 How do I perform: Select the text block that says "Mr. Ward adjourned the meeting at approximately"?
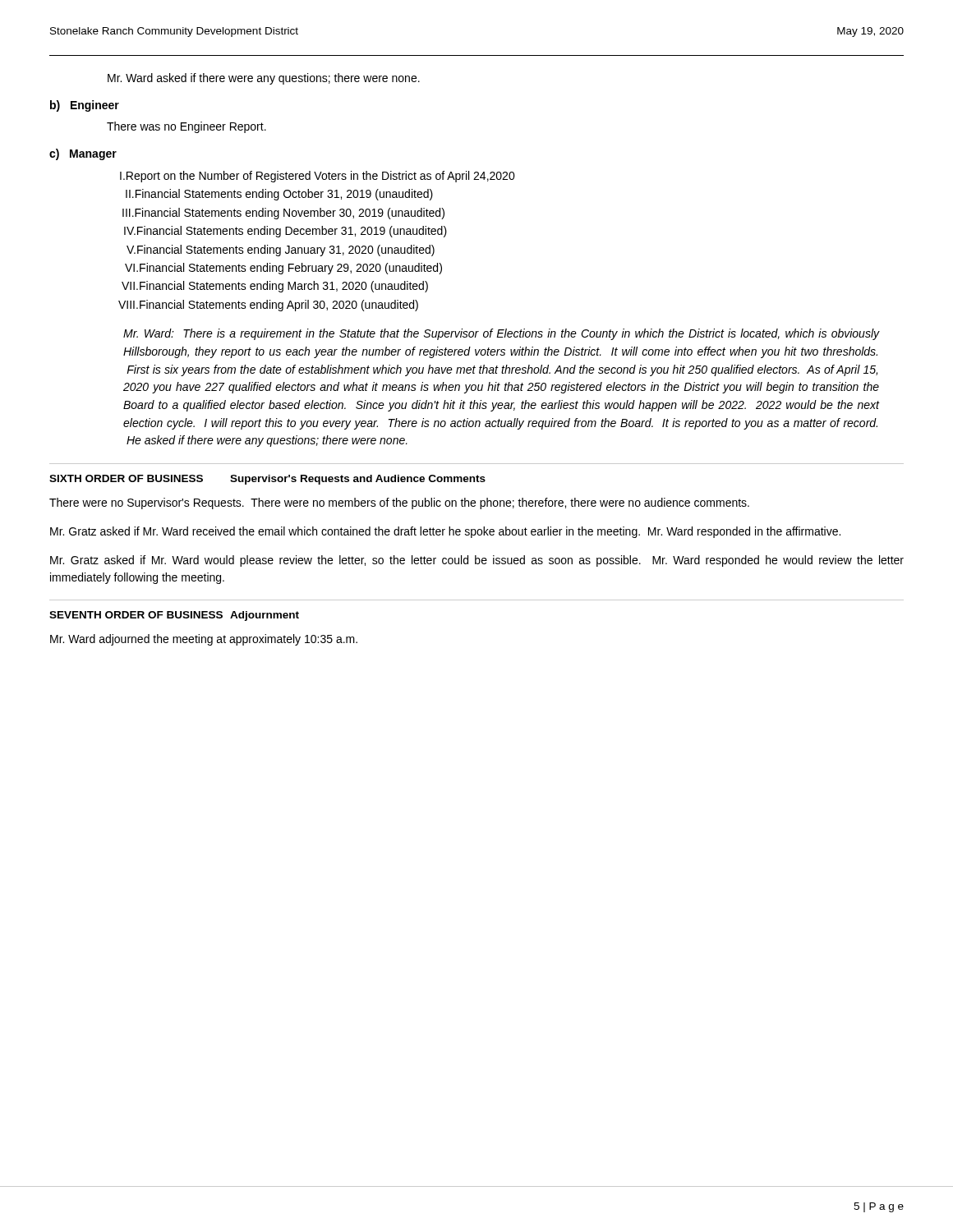tap(204, 639)
